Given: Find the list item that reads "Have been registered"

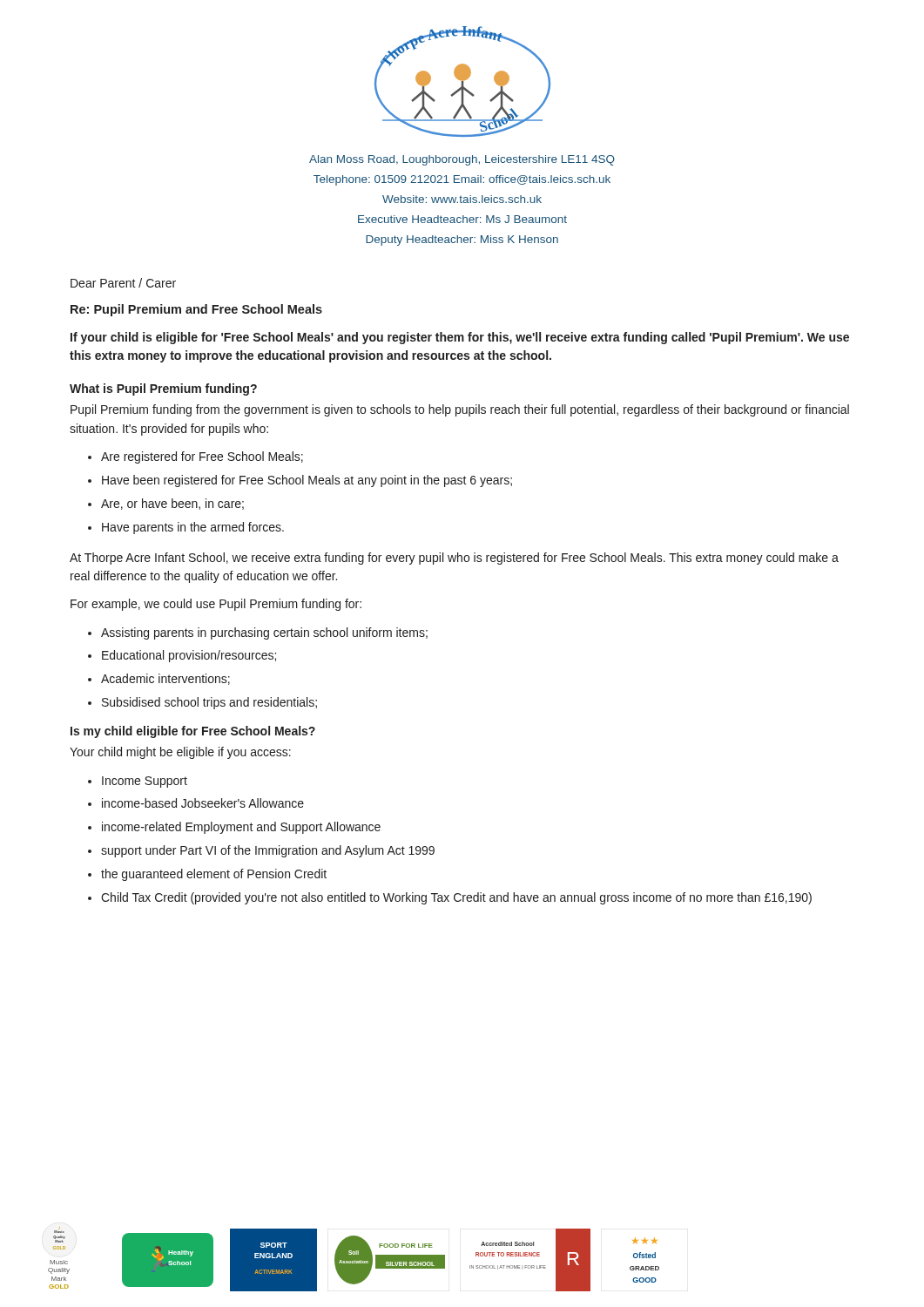Looking at the screenshot, I should [307, 480].
